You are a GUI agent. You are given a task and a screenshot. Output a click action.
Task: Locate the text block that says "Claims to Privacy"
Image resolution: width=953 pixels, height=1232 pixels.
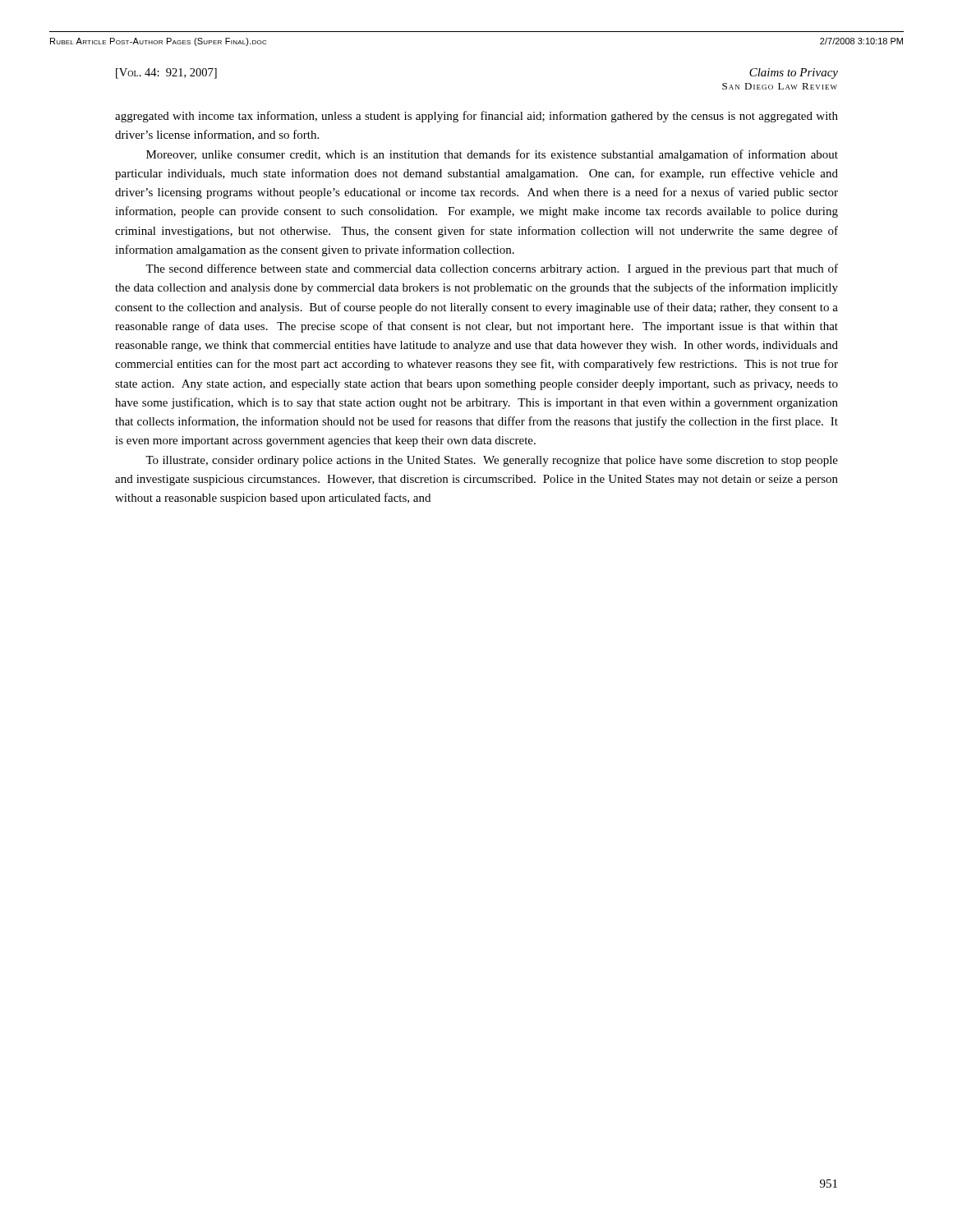780,79
